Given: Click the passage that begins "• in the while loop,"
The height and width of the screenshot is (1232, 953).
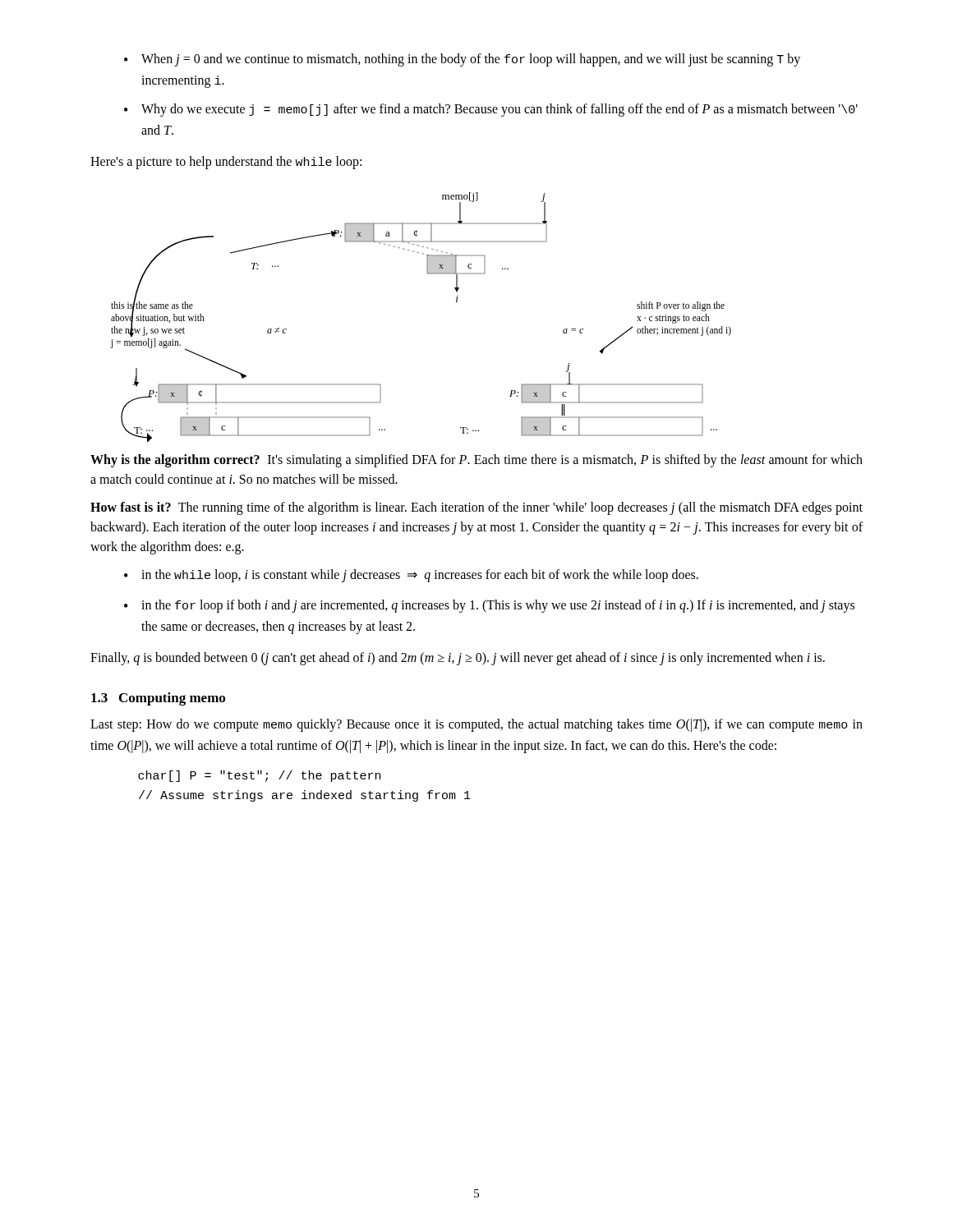Looking at the screenshot, I should [x=411, y=576].
